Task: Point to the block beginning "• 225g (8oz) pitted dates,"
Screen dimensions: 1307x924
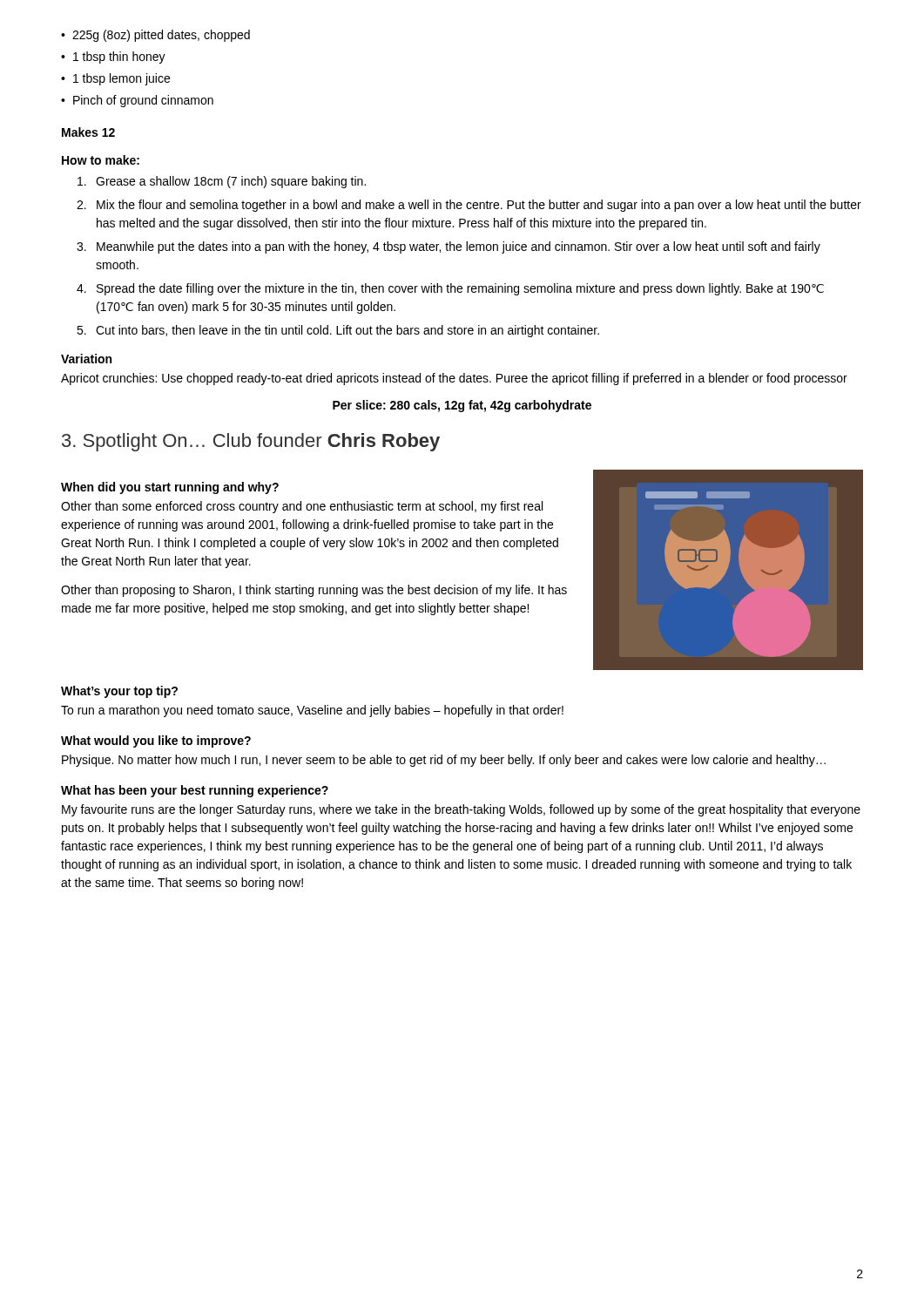Action: point(156,35)
